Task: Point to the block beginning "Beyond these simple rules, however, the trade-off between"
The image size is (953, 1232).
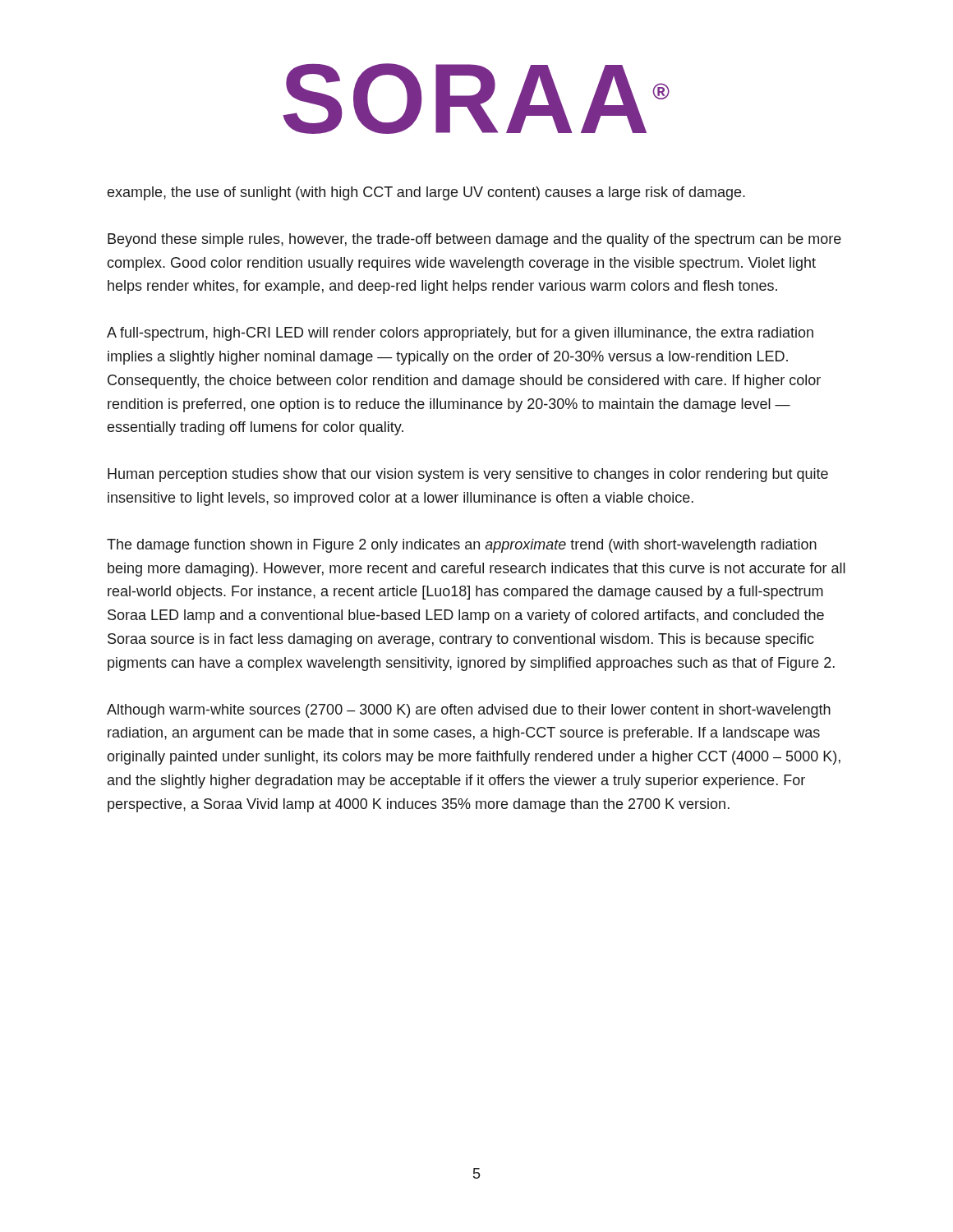Action: click(474, 262)
